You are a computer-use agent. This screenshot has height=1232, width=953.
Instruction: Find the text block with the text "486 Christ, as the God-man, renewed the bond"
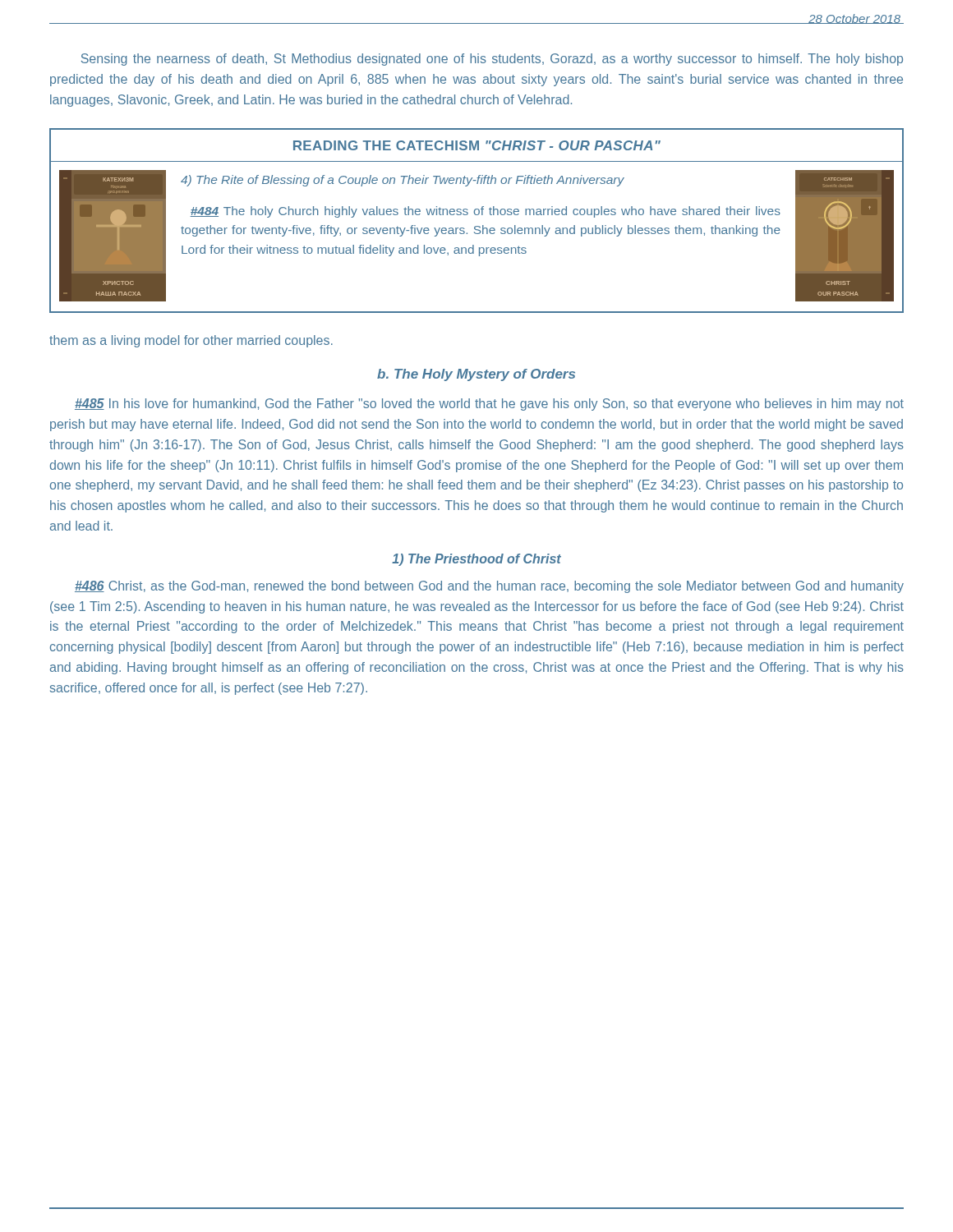(476, 637)
